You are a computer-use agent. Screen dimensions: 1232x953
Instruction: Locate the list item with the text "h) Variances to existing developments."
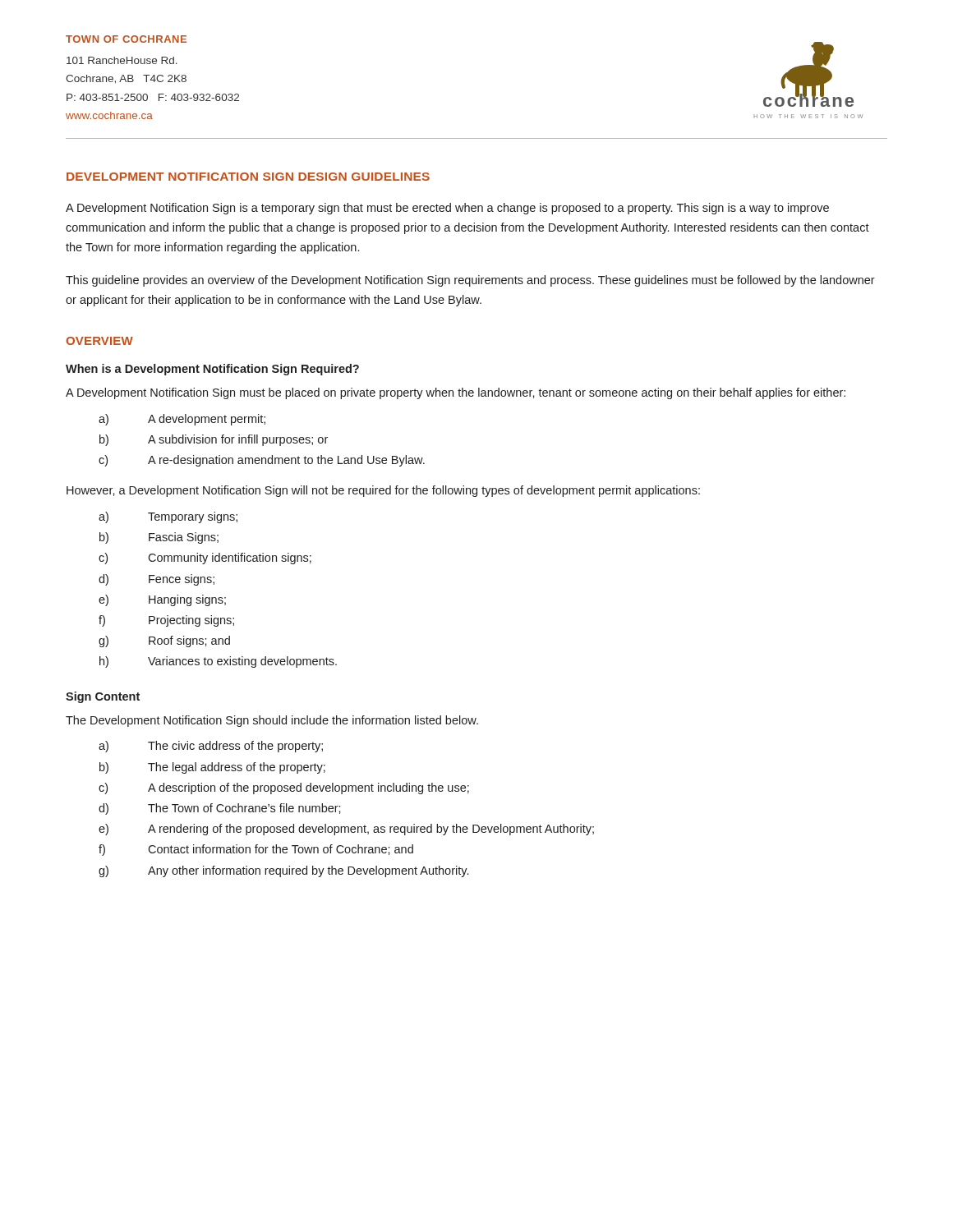click(x=218, y=662)
